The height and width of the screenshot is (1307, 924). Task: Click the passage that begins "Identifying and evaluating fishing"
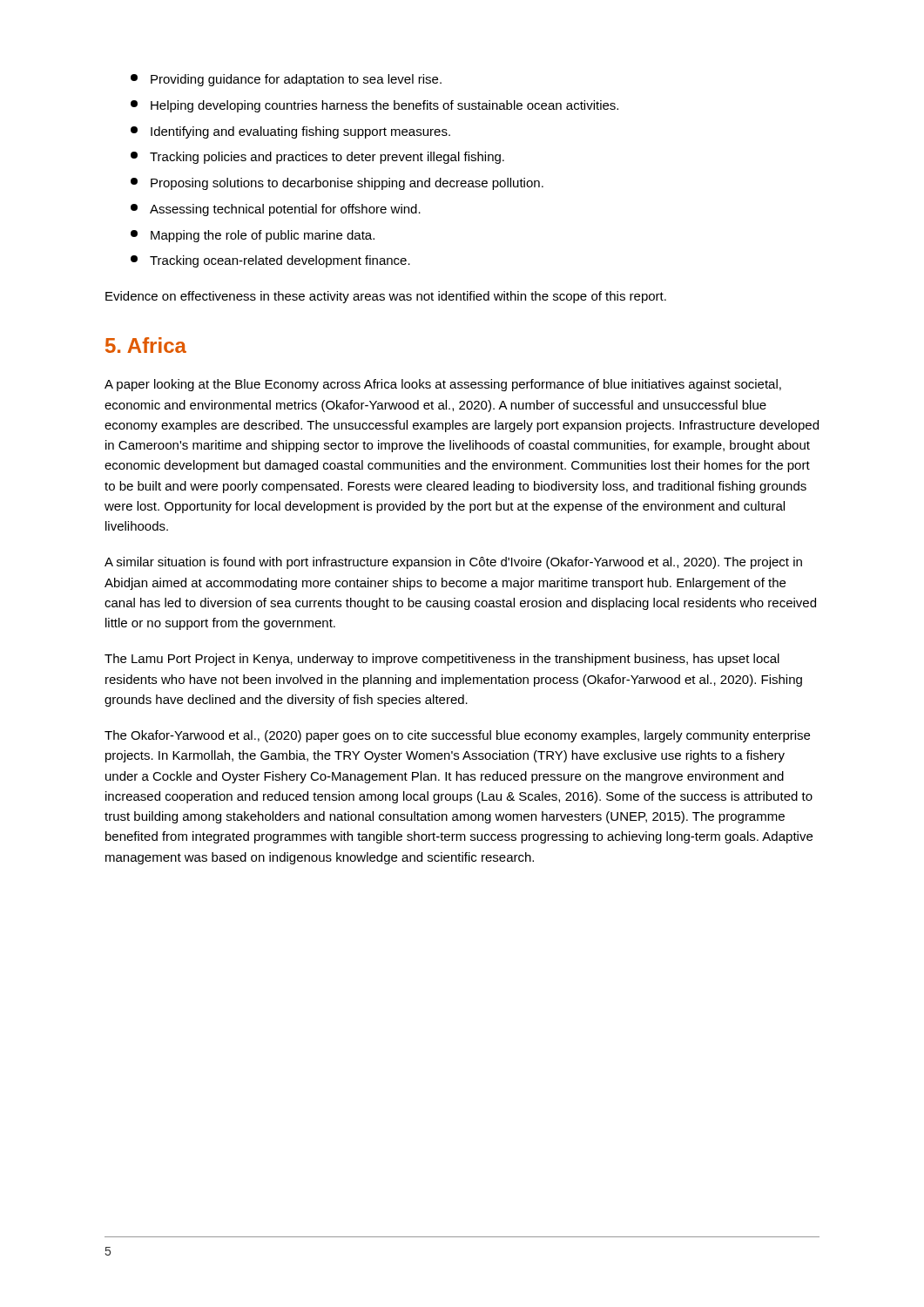[x=291, y=131]
